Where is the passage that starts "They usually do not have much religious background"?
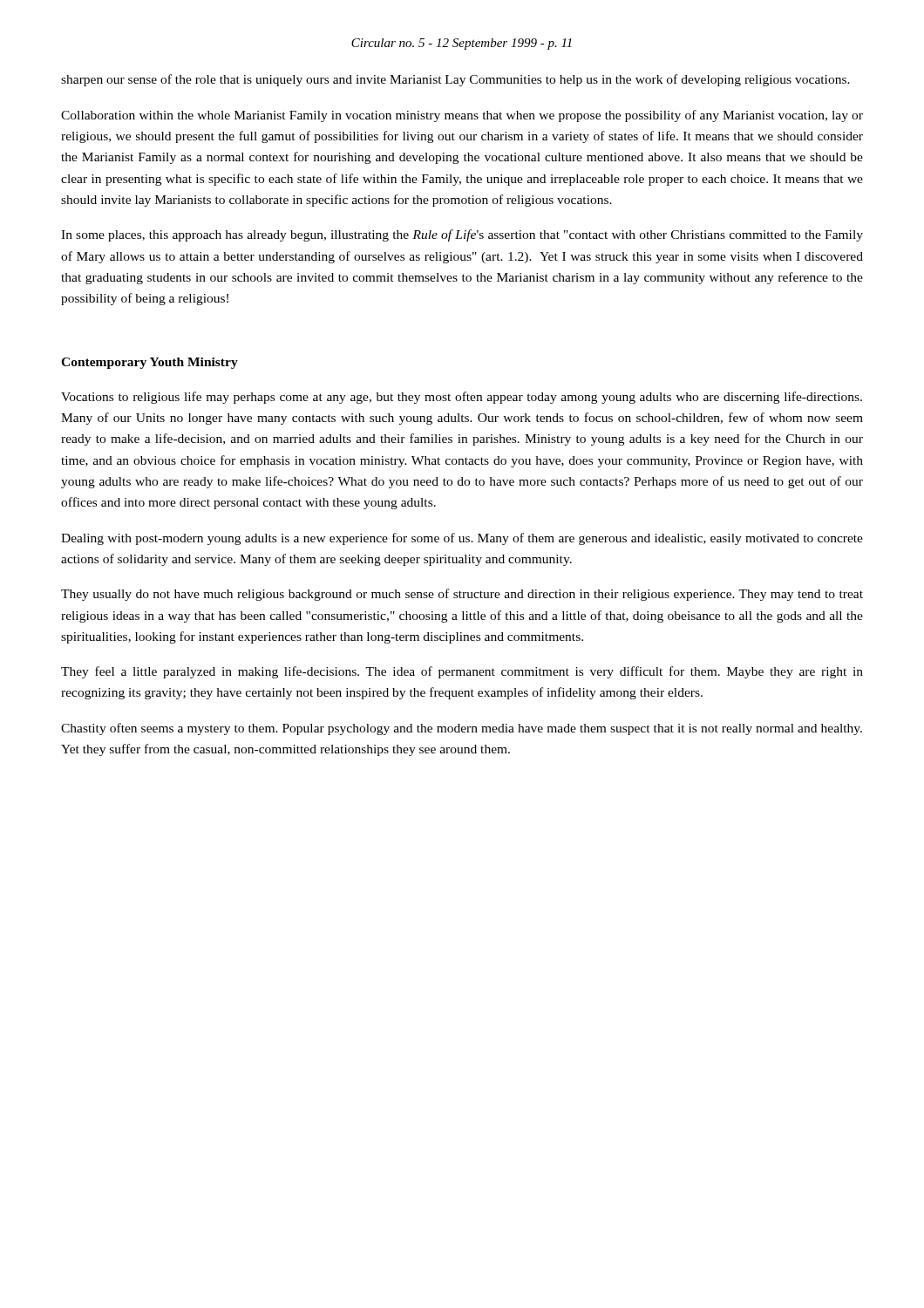 pyautogui.click(x=462, y=615)
